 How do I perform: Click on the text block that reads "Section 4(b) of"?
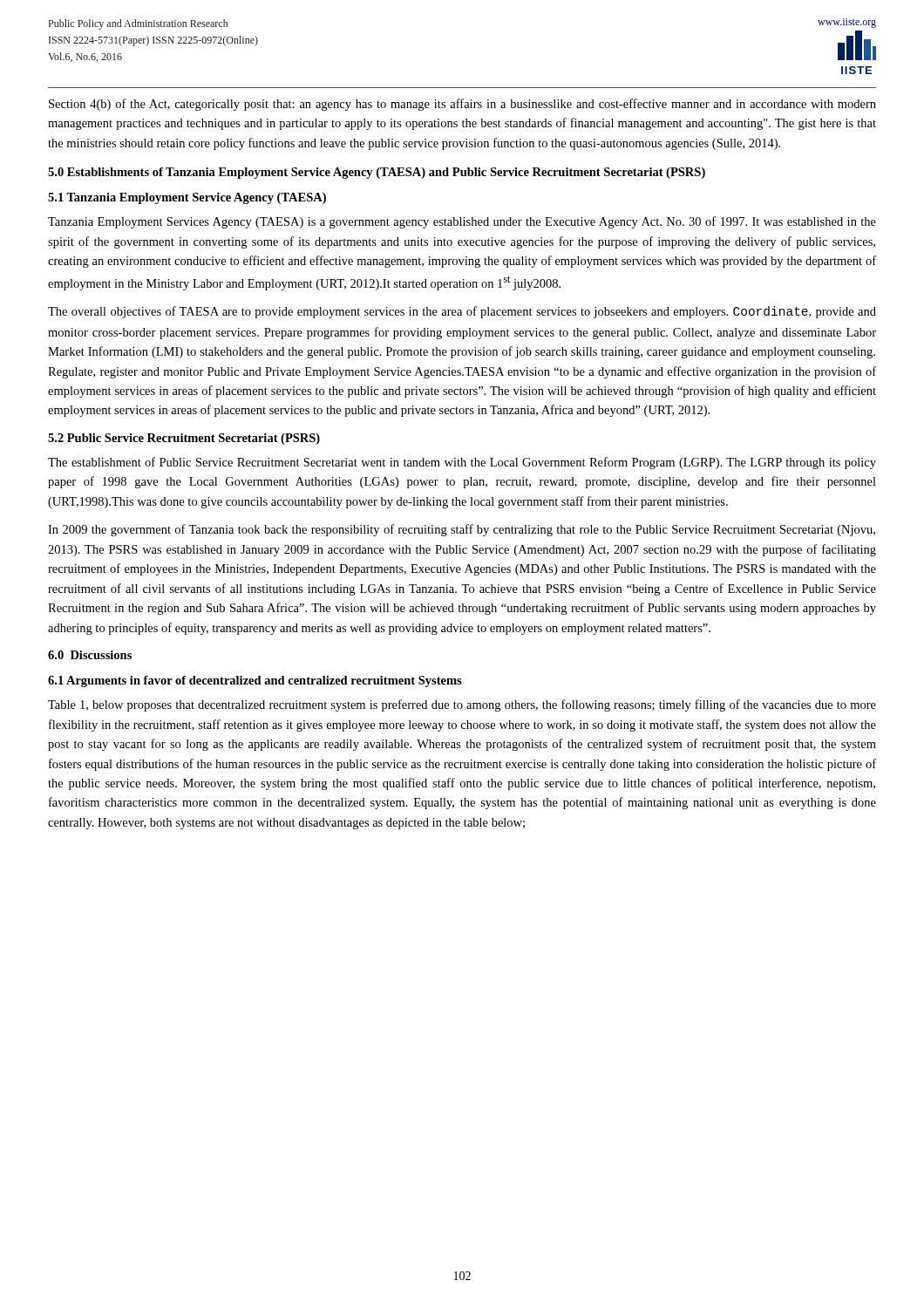pos(462,124)
